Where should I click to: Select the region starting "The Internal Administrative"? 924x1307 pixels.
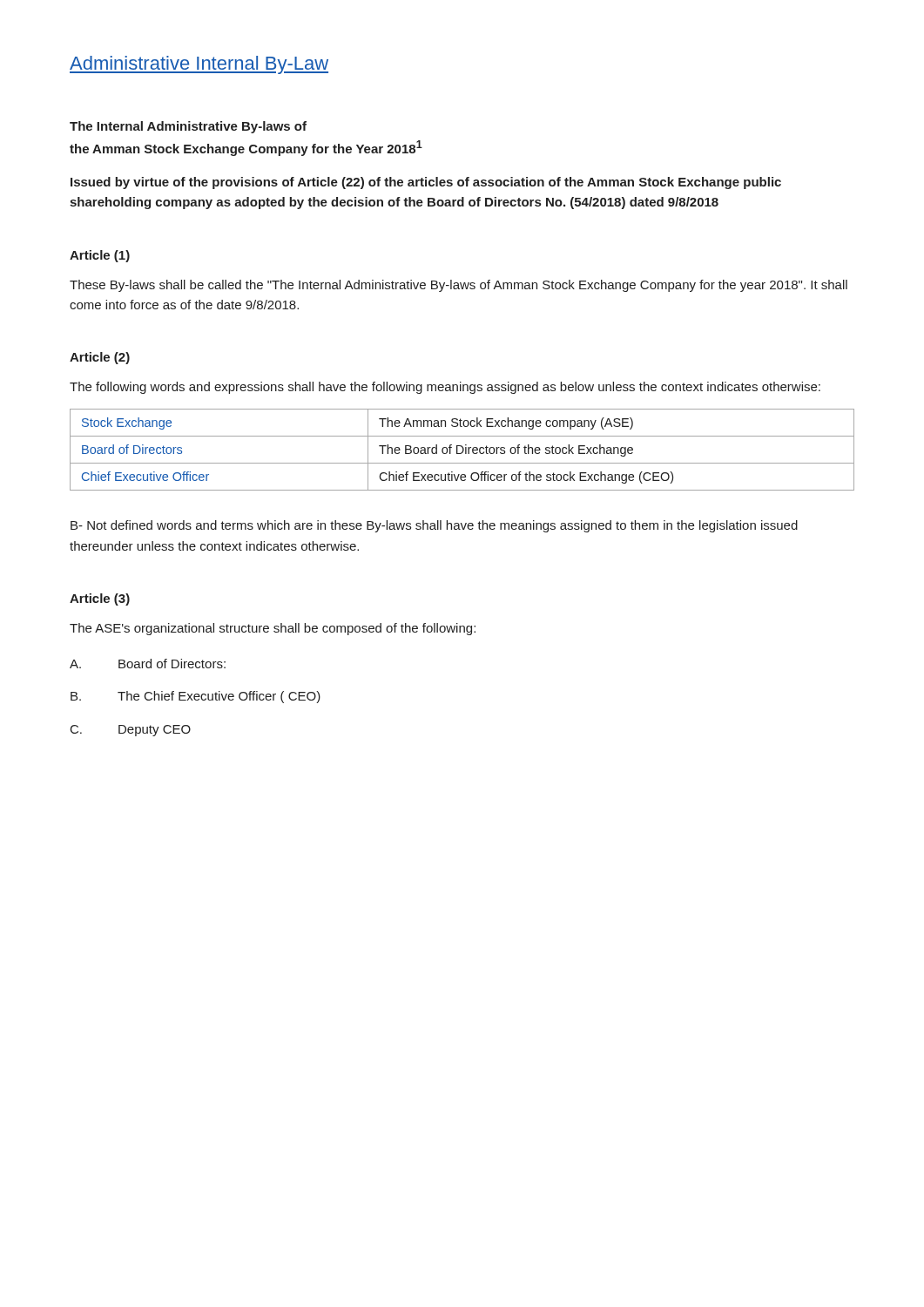(188, 126)
